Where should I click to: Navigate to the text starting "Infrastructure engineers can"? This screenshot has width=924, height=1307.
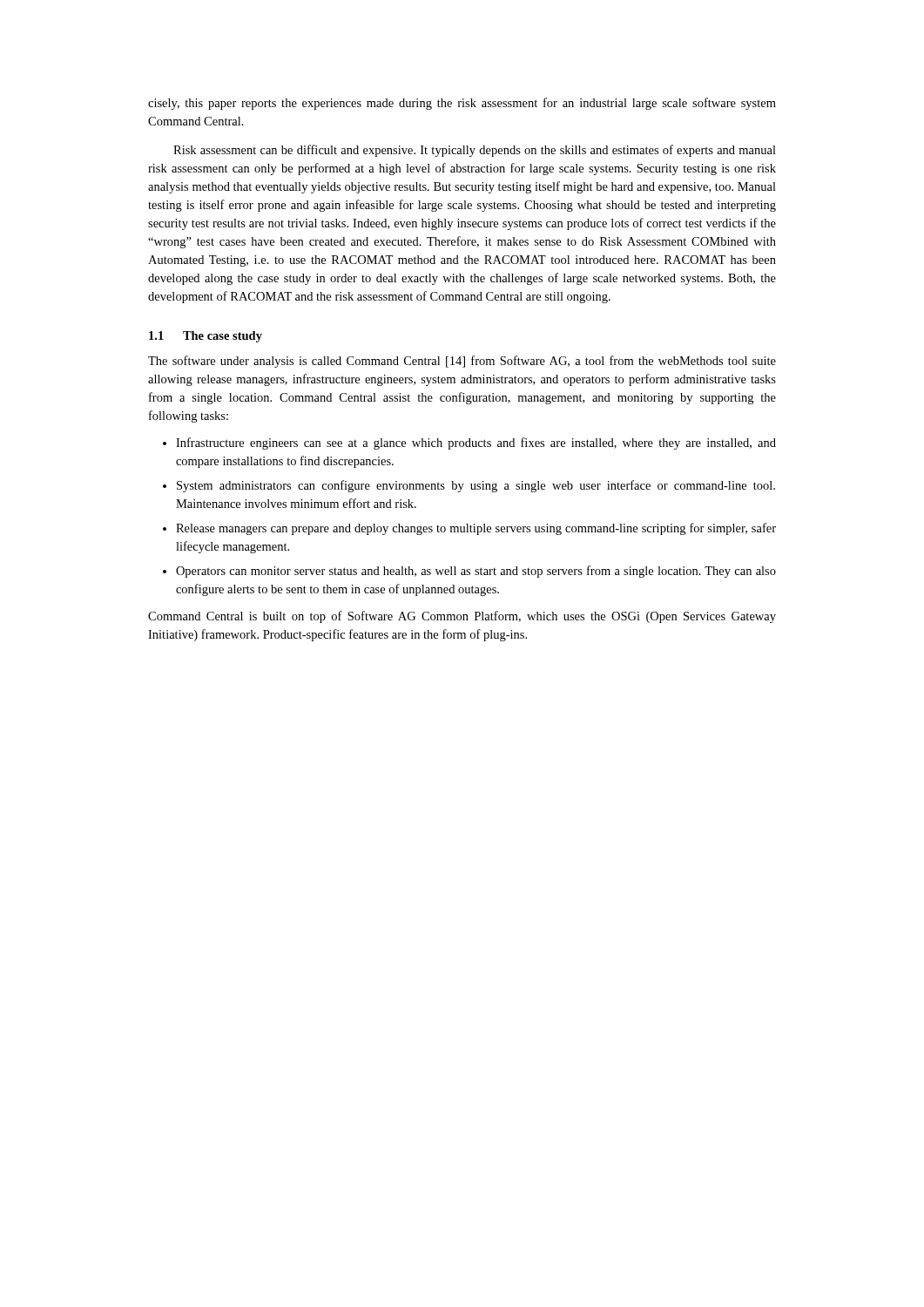(476, 452)
